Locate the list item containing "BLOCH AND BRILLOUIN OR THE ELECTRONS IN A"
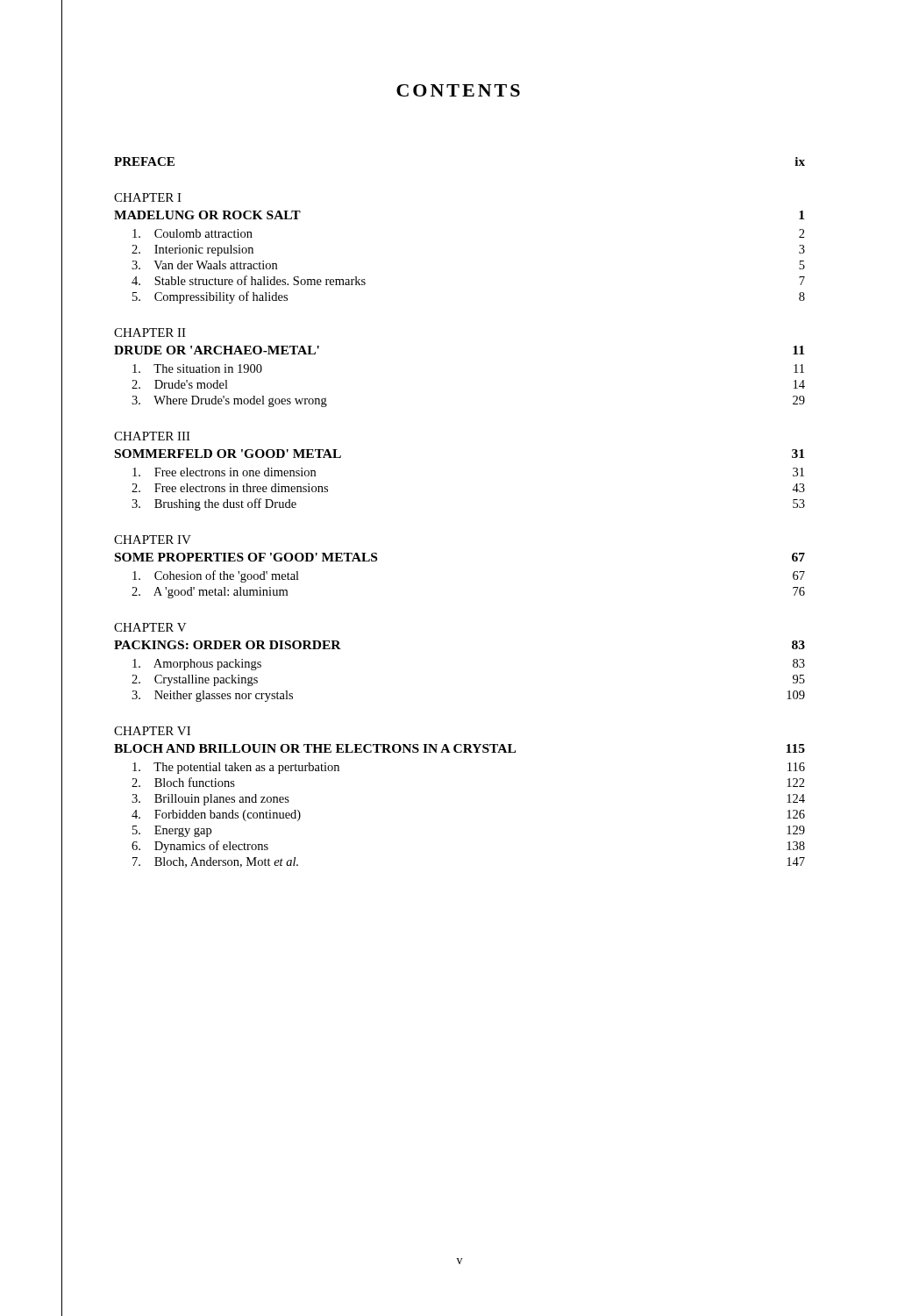The image size is (919, 1316). tap(460, 748)
